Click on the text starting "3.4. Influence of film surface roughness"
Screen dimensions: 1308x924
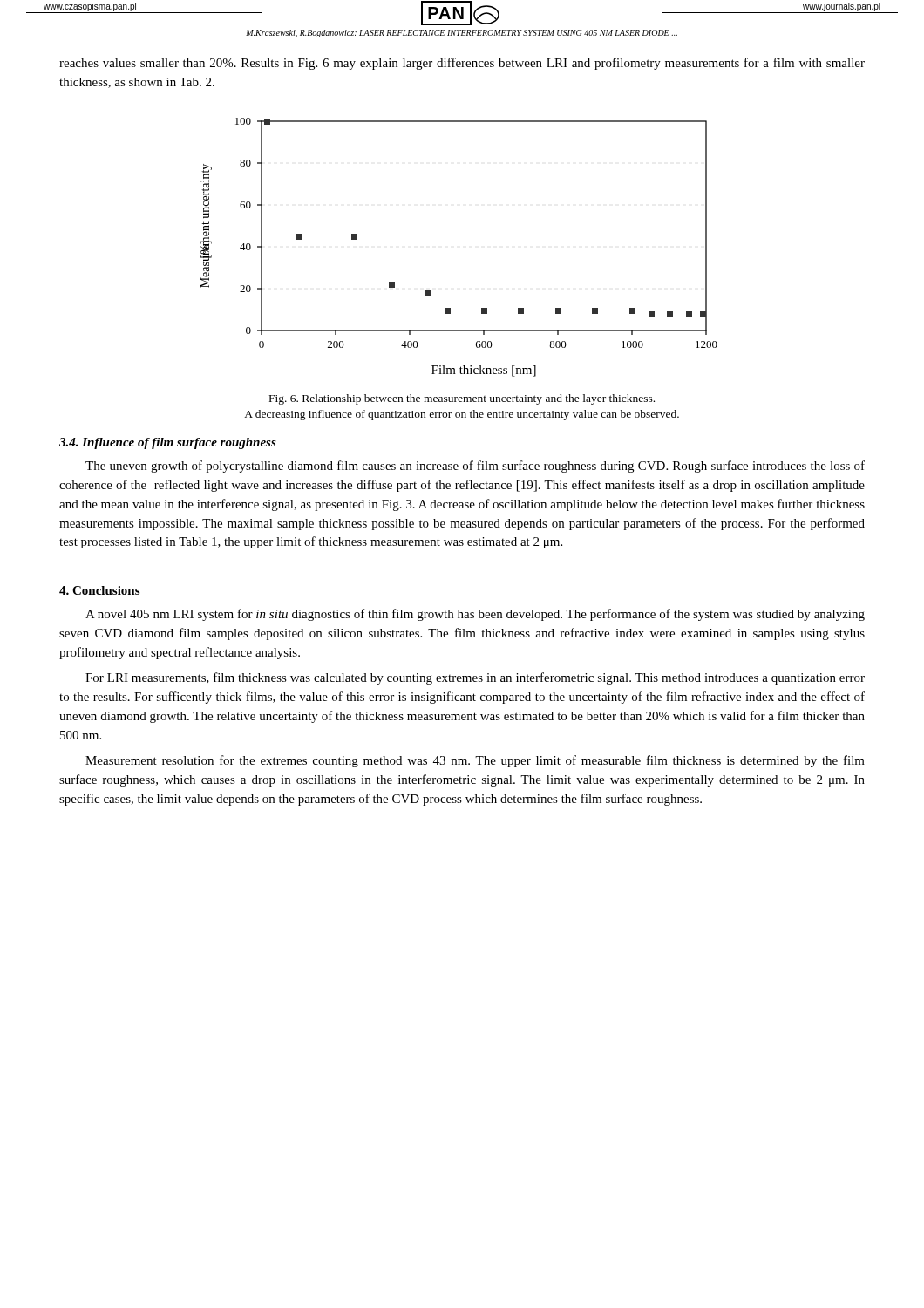click(168, 442)
